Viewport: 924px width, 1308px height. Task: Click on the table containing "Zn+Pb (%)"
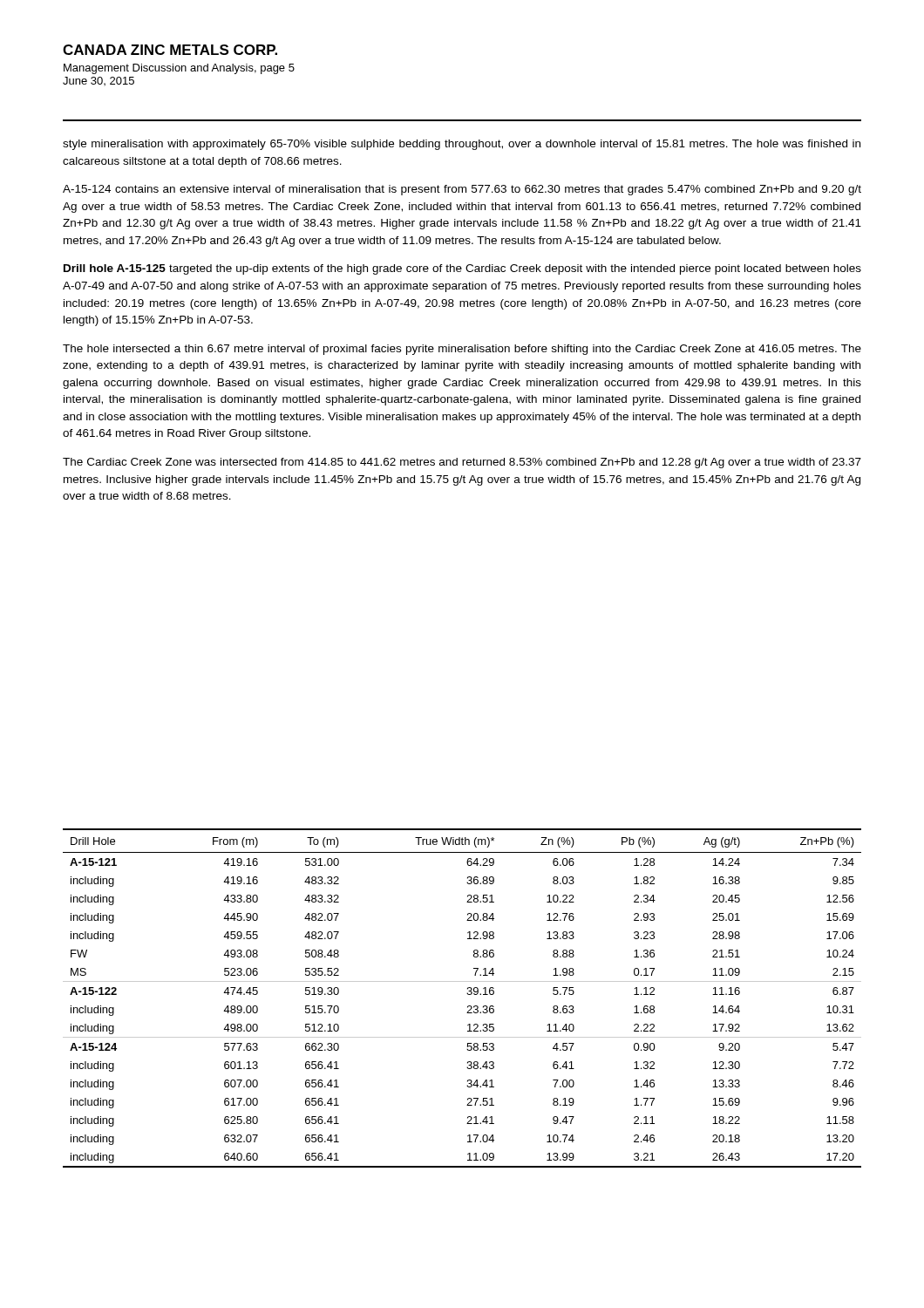tap(462, 998)
